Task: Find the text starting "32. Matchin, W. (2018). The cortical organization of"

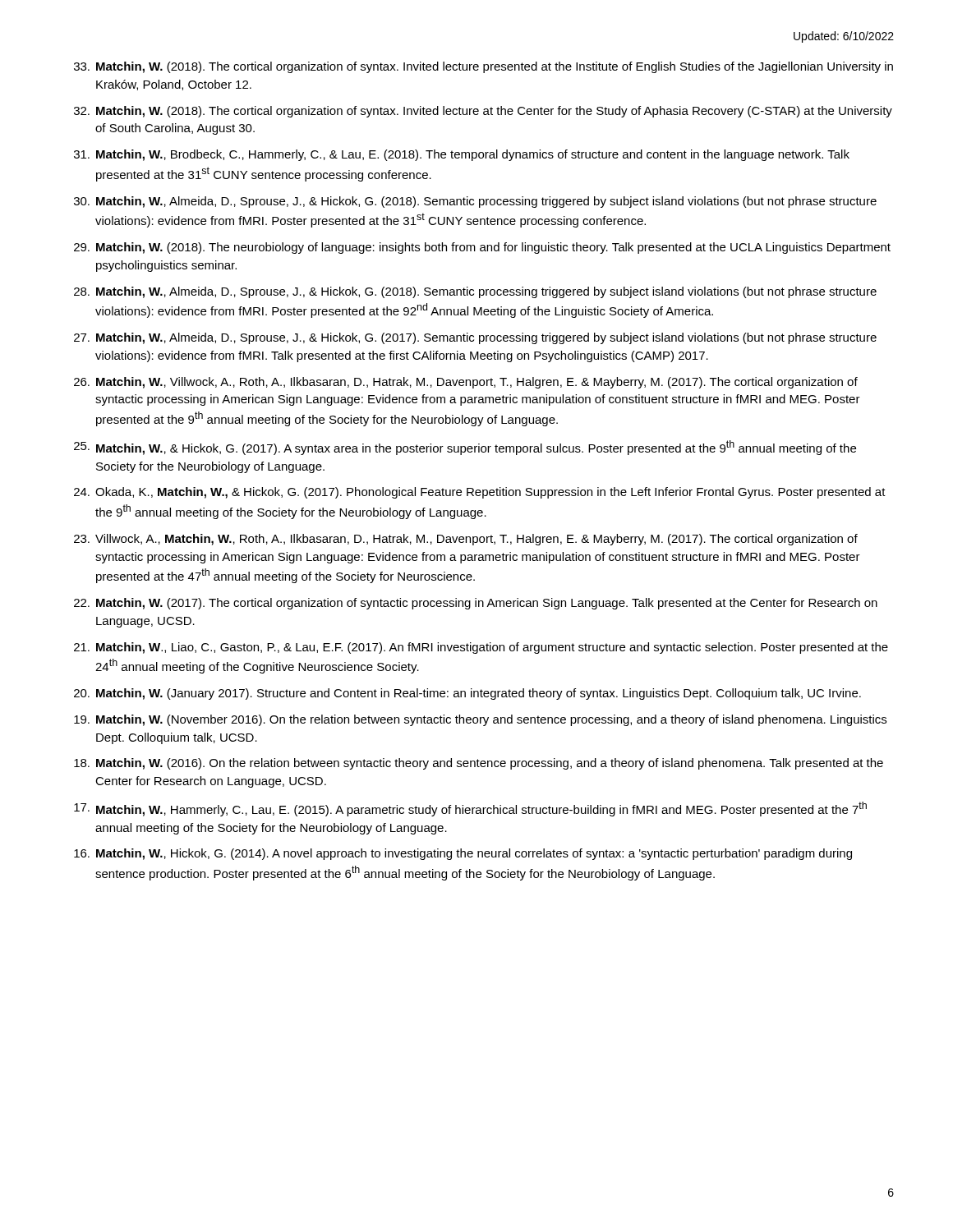Action: click(x=476, y=119)
